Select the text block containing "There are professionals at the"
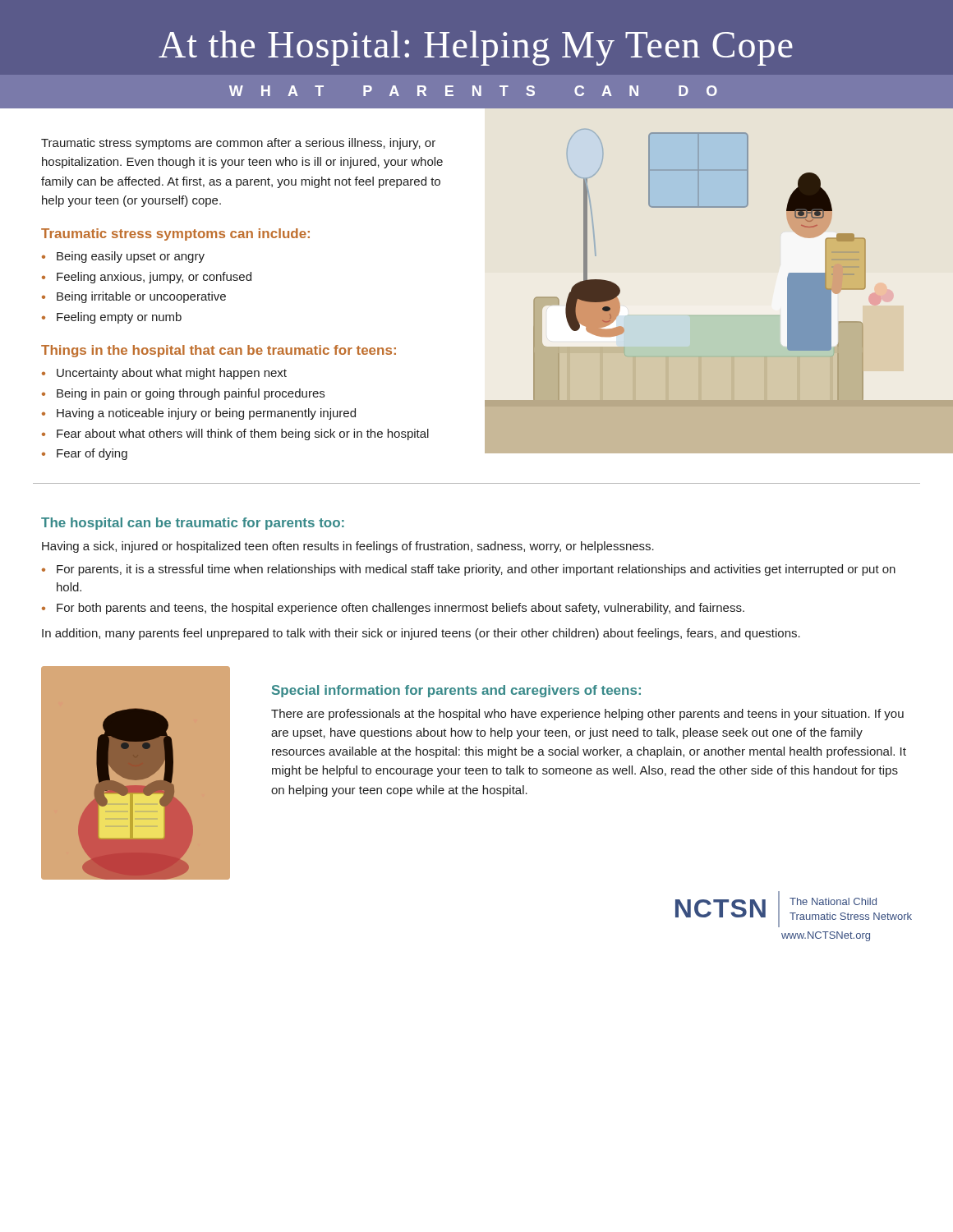953x1232 pixels. pyautogui.click(x=592, y=751)
